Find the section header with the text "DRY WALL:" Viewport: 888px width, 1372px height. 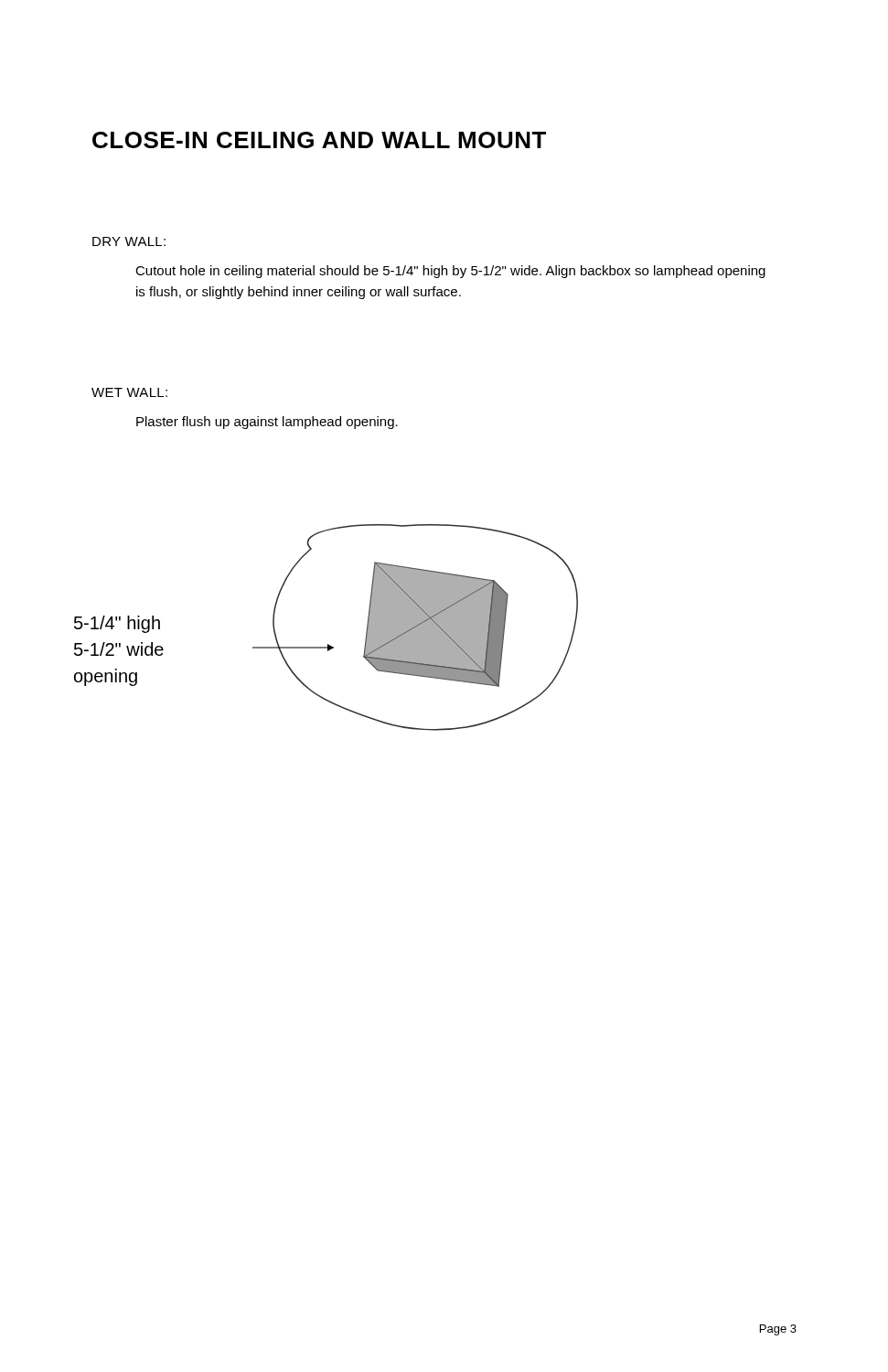(x=129, y=241)
